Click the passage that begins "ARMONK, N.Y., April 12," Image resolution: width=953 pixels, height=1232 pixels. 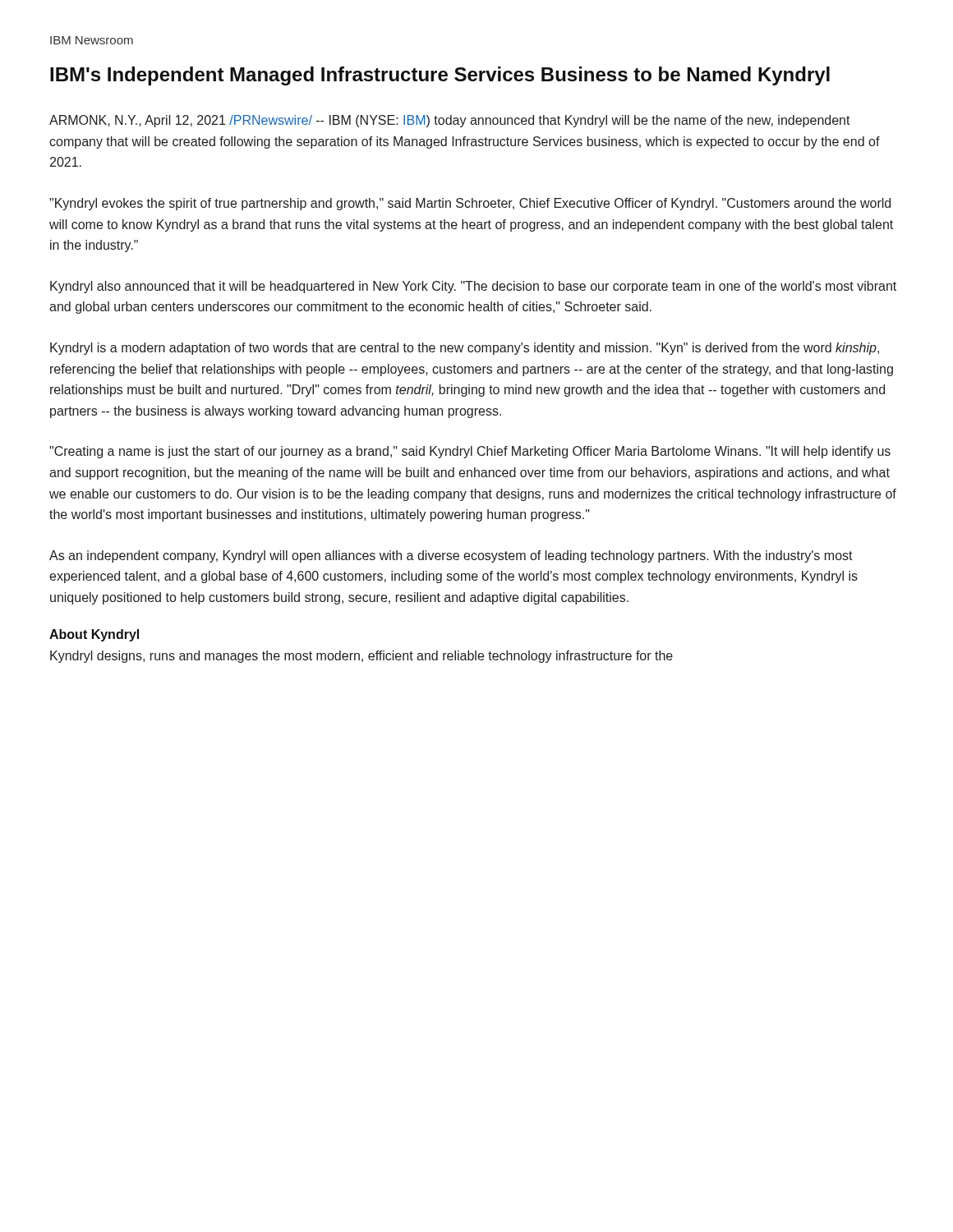(x=464, y=141)
